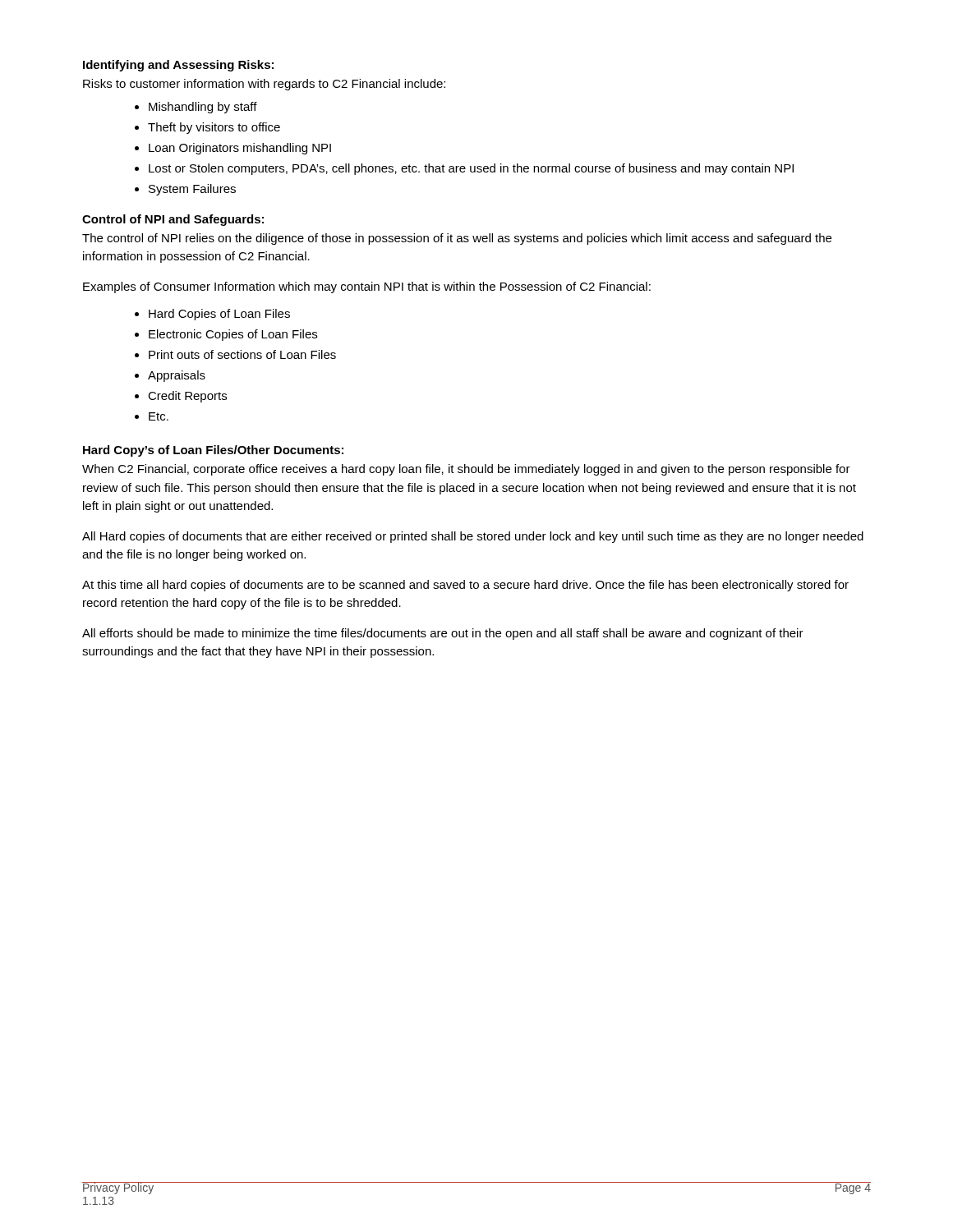Image resolution: width=953 pixels, height=1232 pixels.
Task: Locate the list item that reads "Theft by visitors to"
Action: pos(214,126)
